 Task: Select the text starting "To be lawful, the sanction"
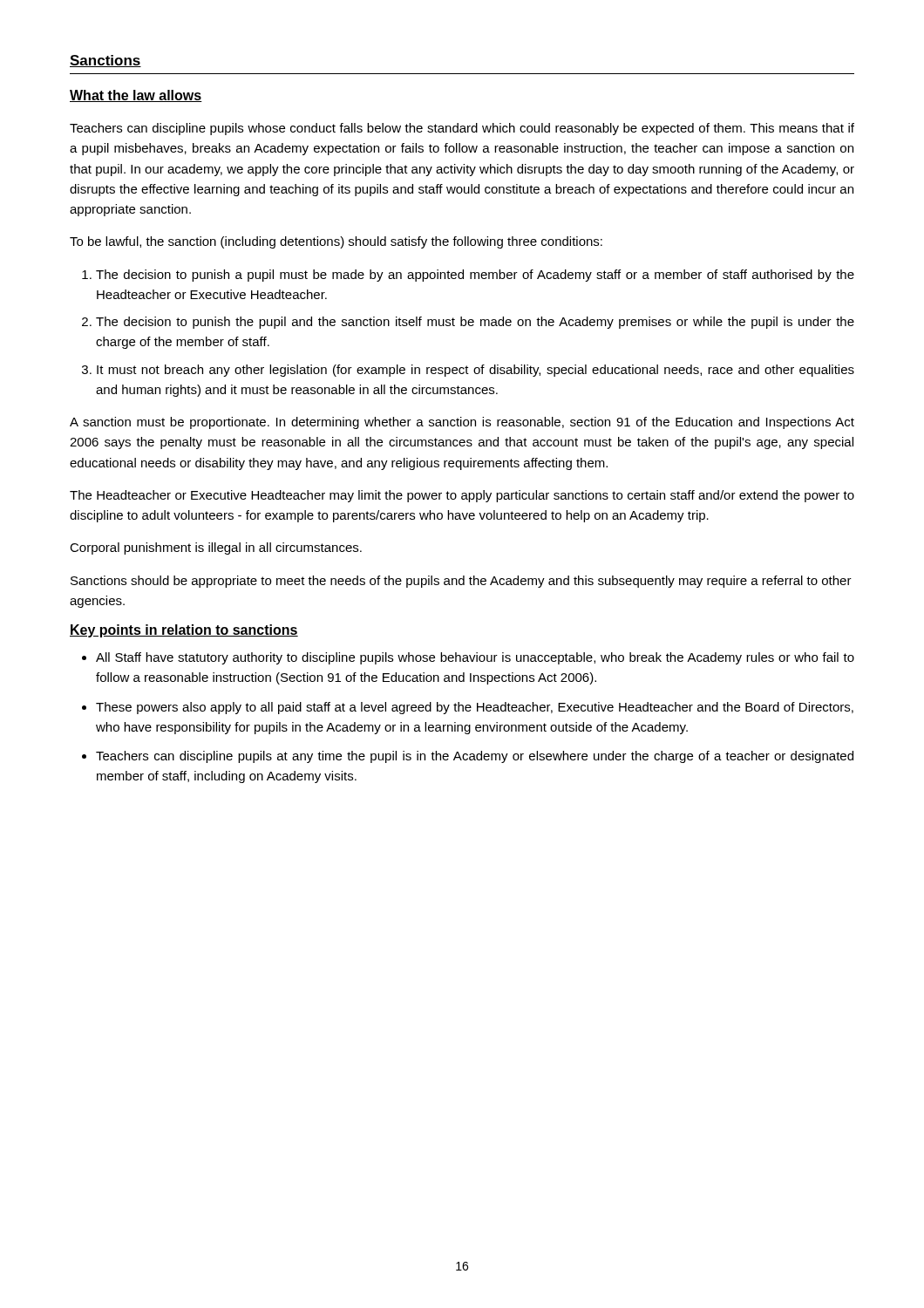pos(337,241)
